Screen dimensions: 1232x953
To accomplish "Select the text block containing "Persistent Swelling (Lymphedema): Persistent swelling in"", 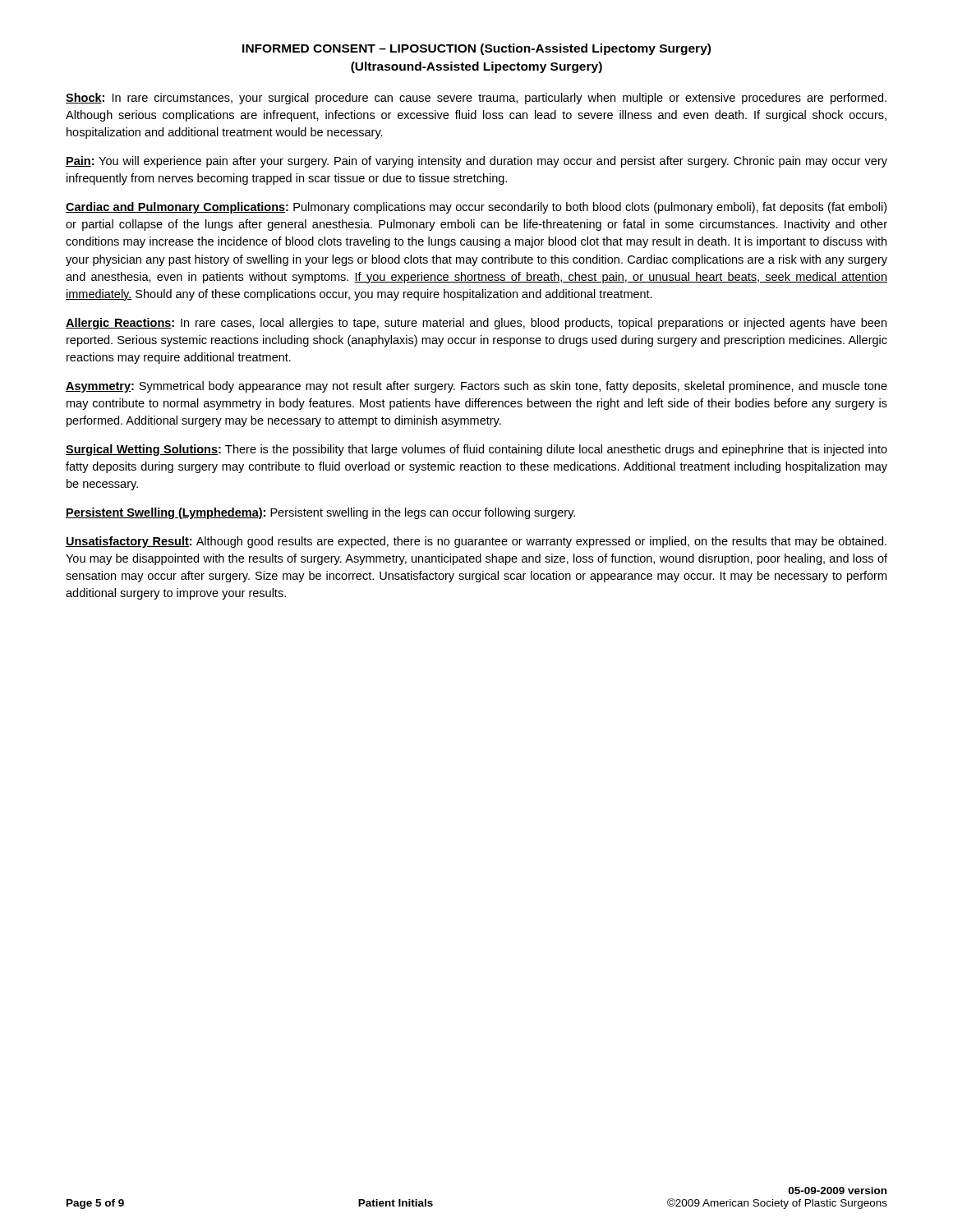I will coord(321,512).
